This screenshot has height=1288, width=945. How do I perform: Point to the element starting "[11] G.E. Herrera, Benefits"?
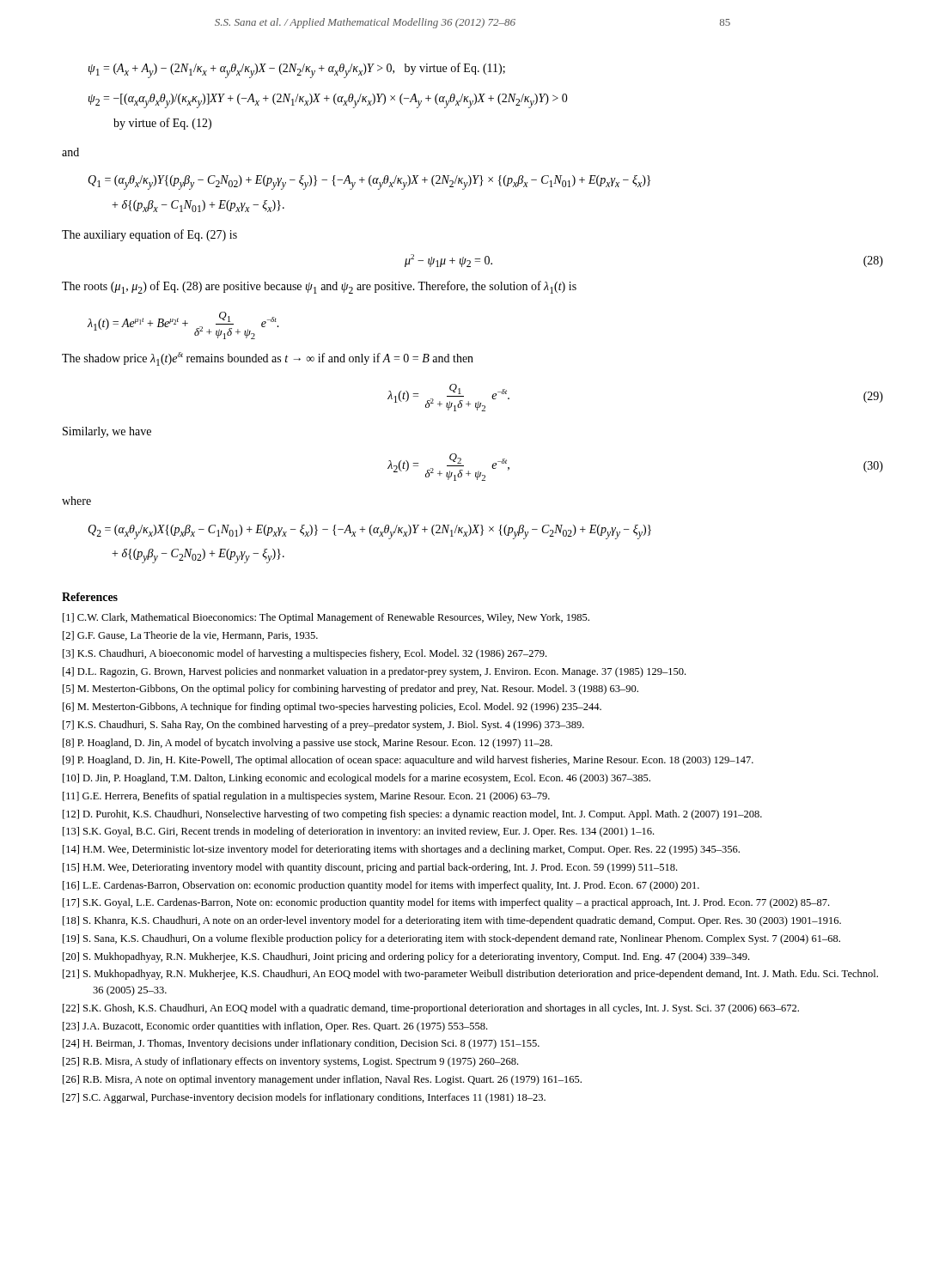click(306, 796)
